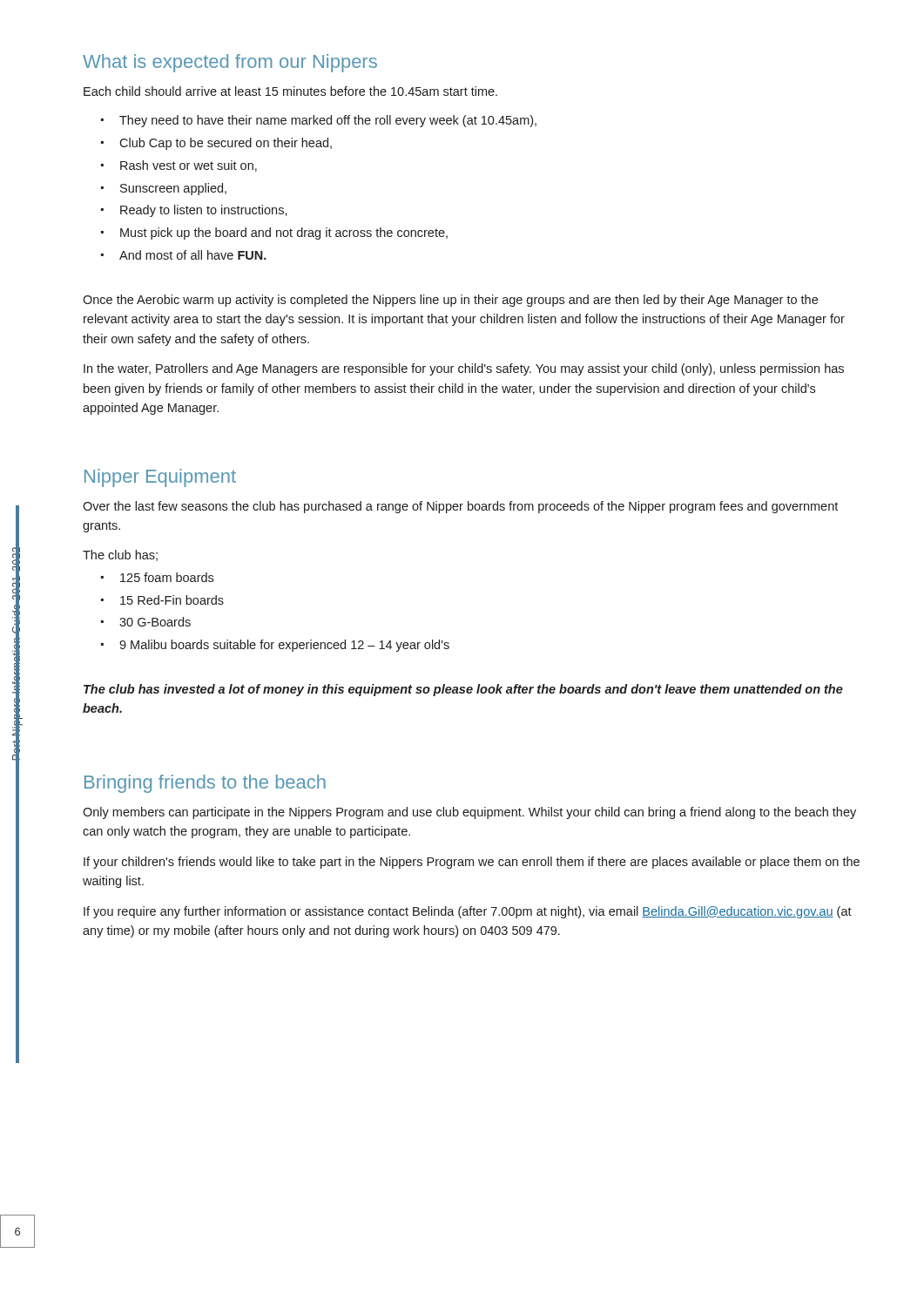The width and height of the screenshot is (924, 1307).
Task: Select the list item that reads "And most of all have FUN."
Action: tap(193, 255)
